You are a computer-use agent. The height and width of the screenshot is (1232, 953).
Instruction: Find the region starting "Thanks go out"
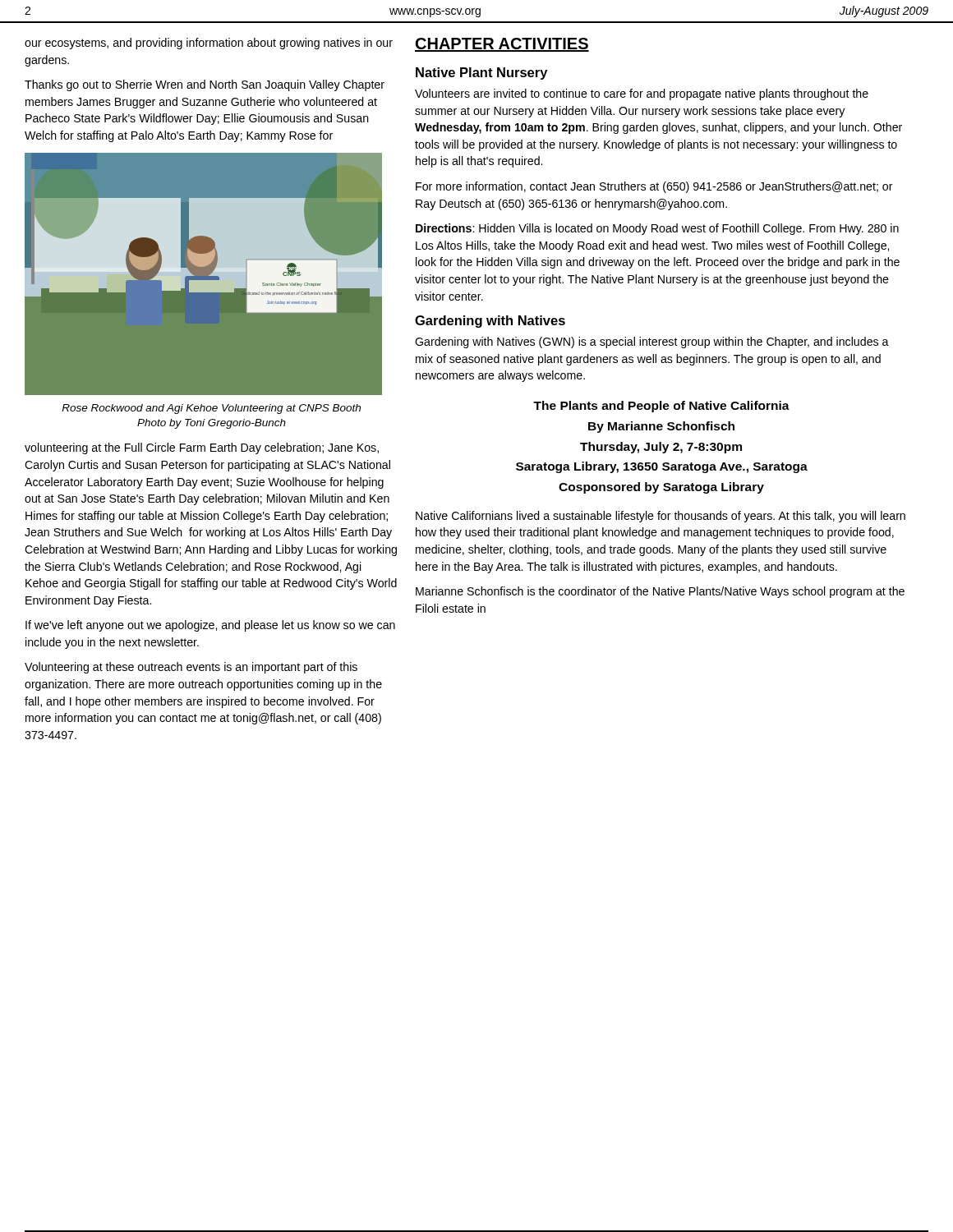[205, 110]
